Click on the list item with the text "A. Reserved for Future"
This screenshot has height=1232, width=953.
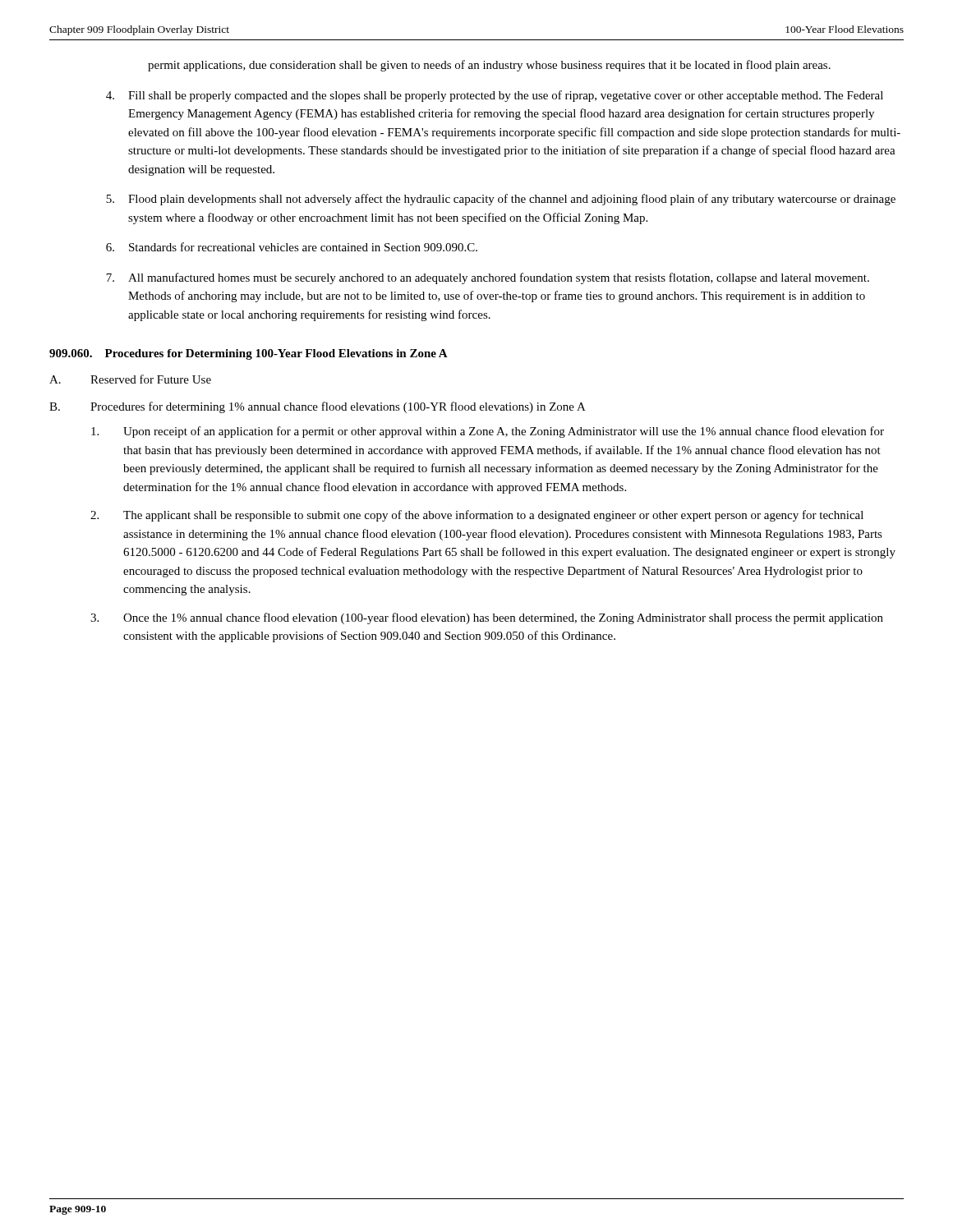(x=130, y=379)
